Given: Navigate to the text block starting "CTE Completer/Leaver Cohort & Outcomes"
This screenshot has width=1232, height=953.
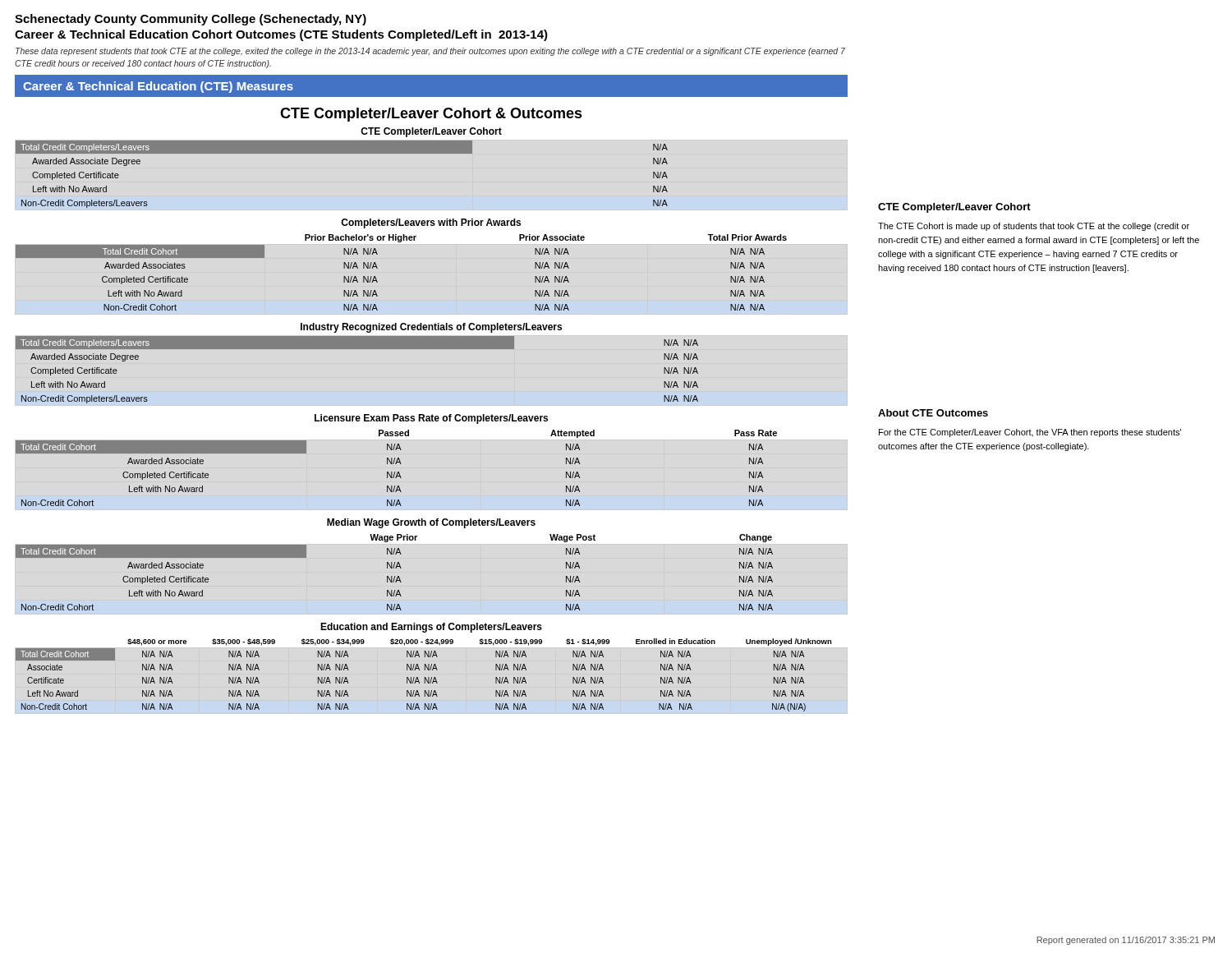Looking at the screenshot, I should [431, 114].
